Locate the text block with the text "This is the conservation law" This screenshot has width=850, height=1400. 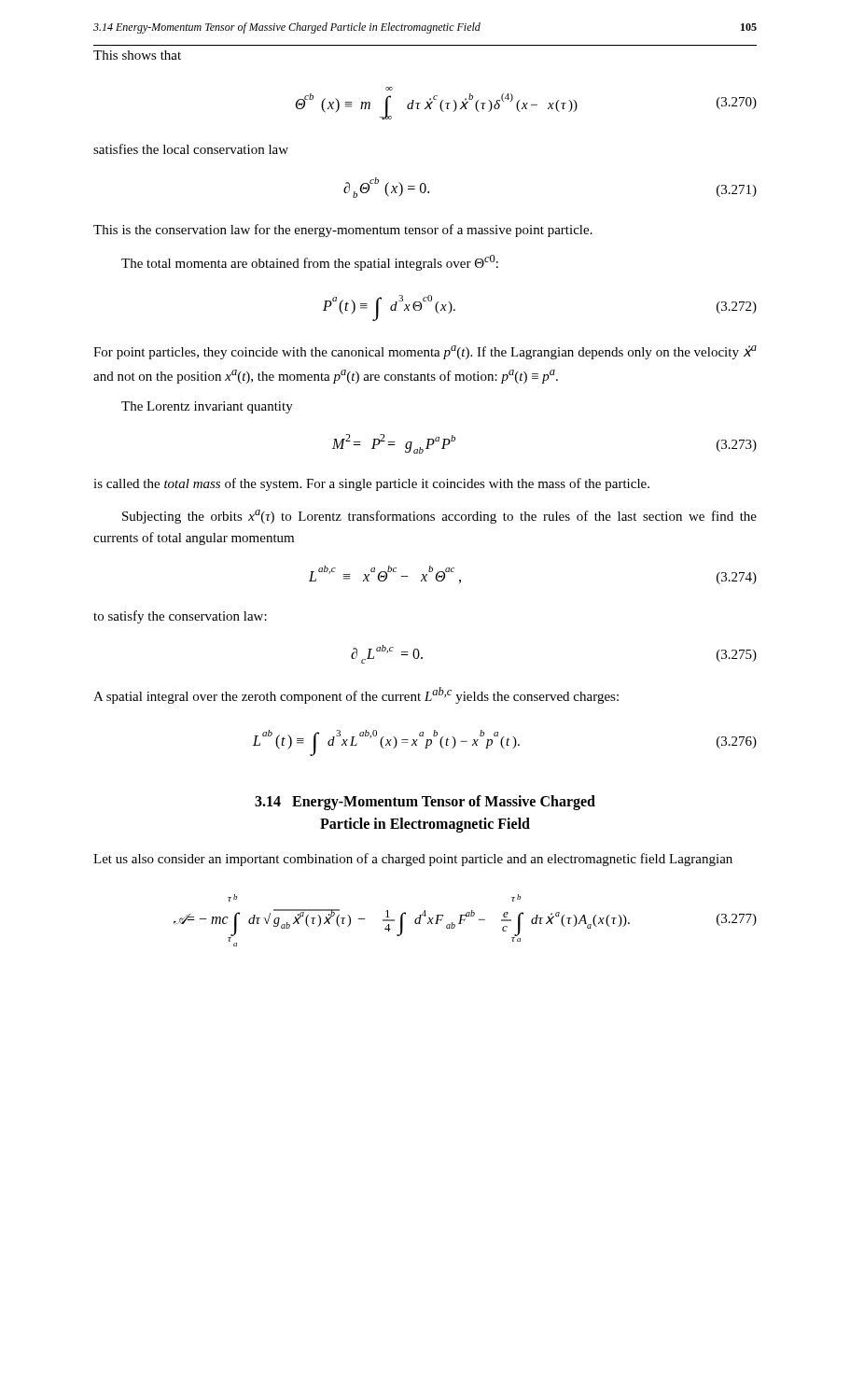(425, 230)
